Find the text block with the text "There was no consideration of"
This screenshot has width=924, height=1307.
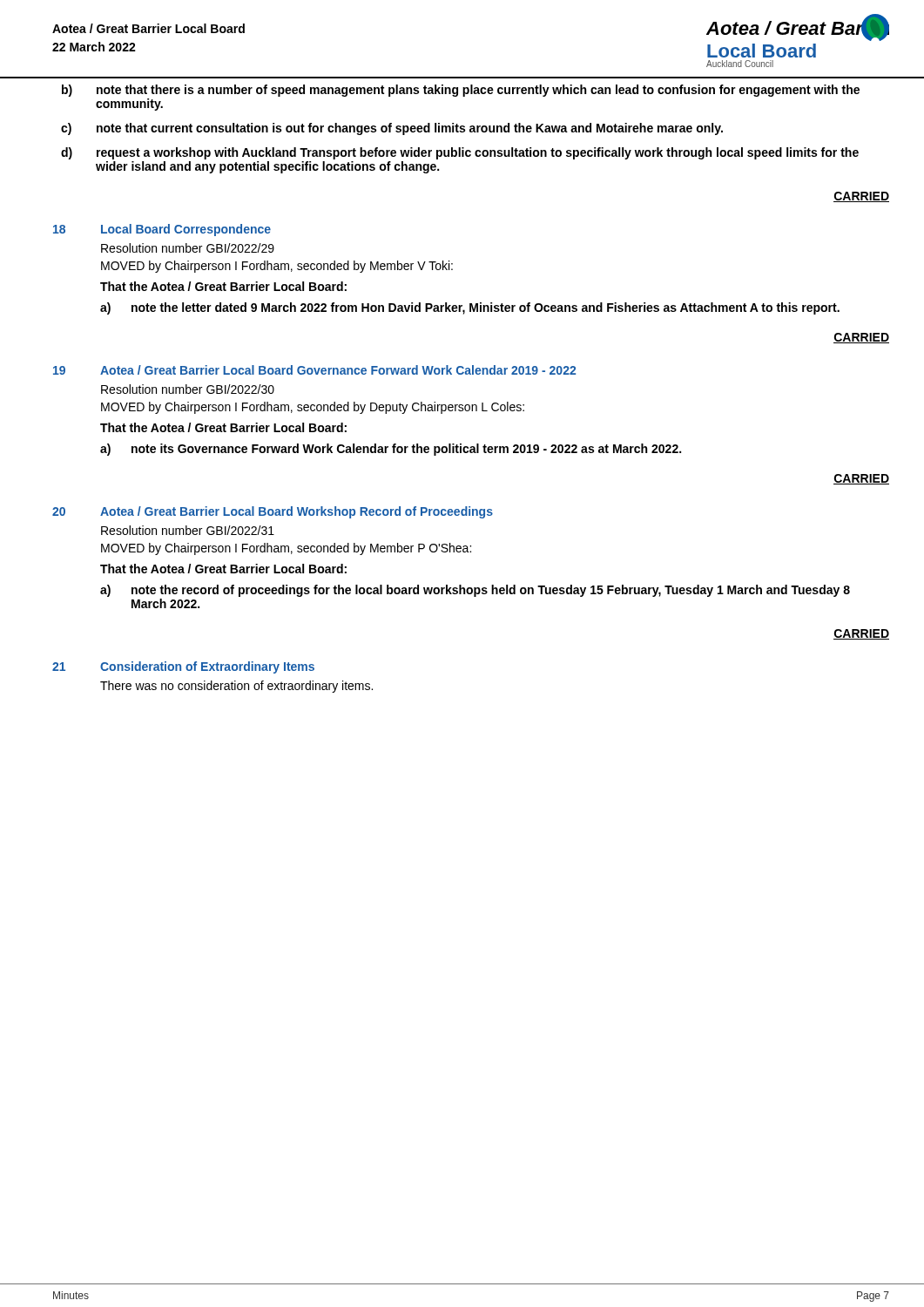pyautogui.click(x=237, y=686)
